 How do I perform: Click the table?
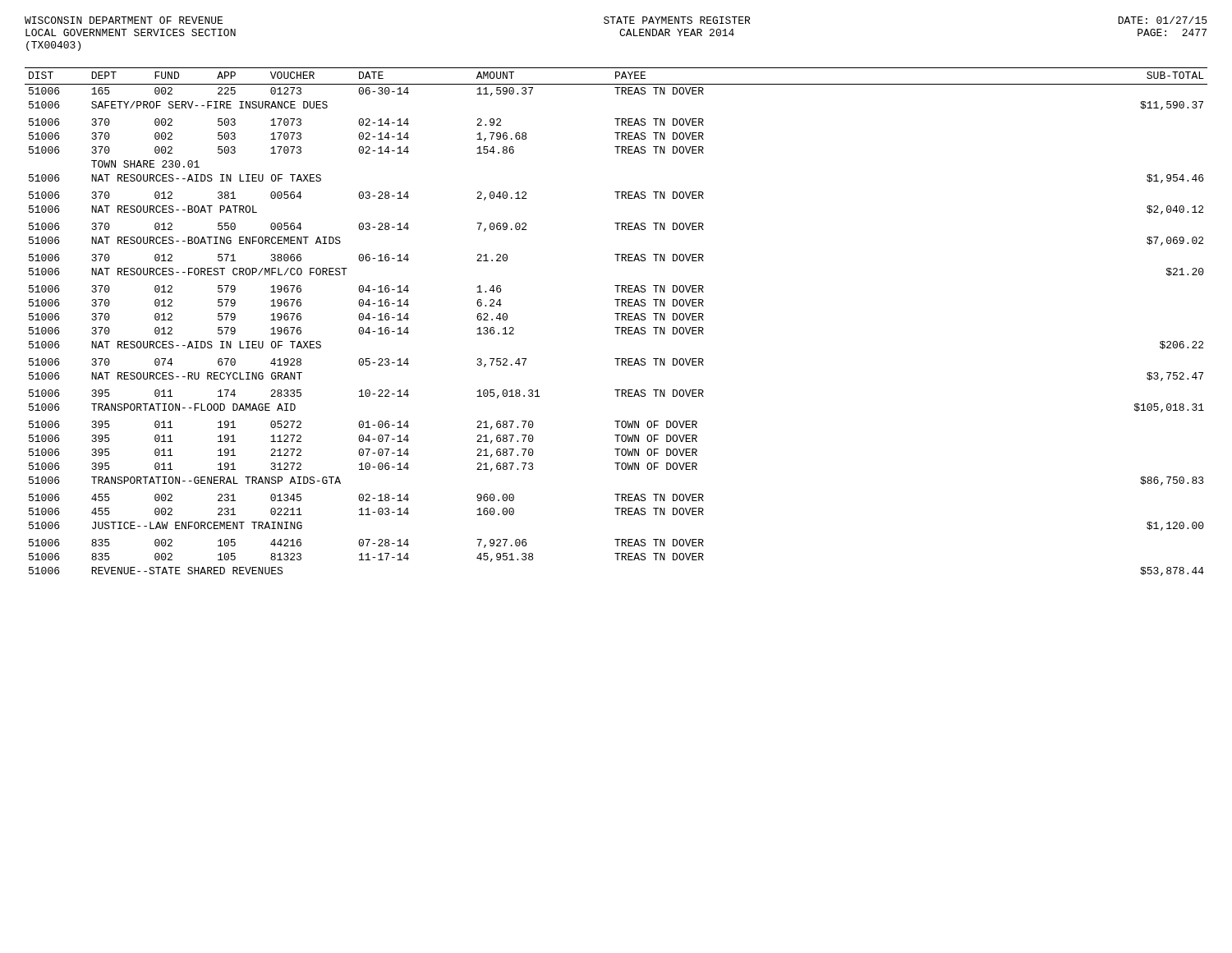[616, 323]
